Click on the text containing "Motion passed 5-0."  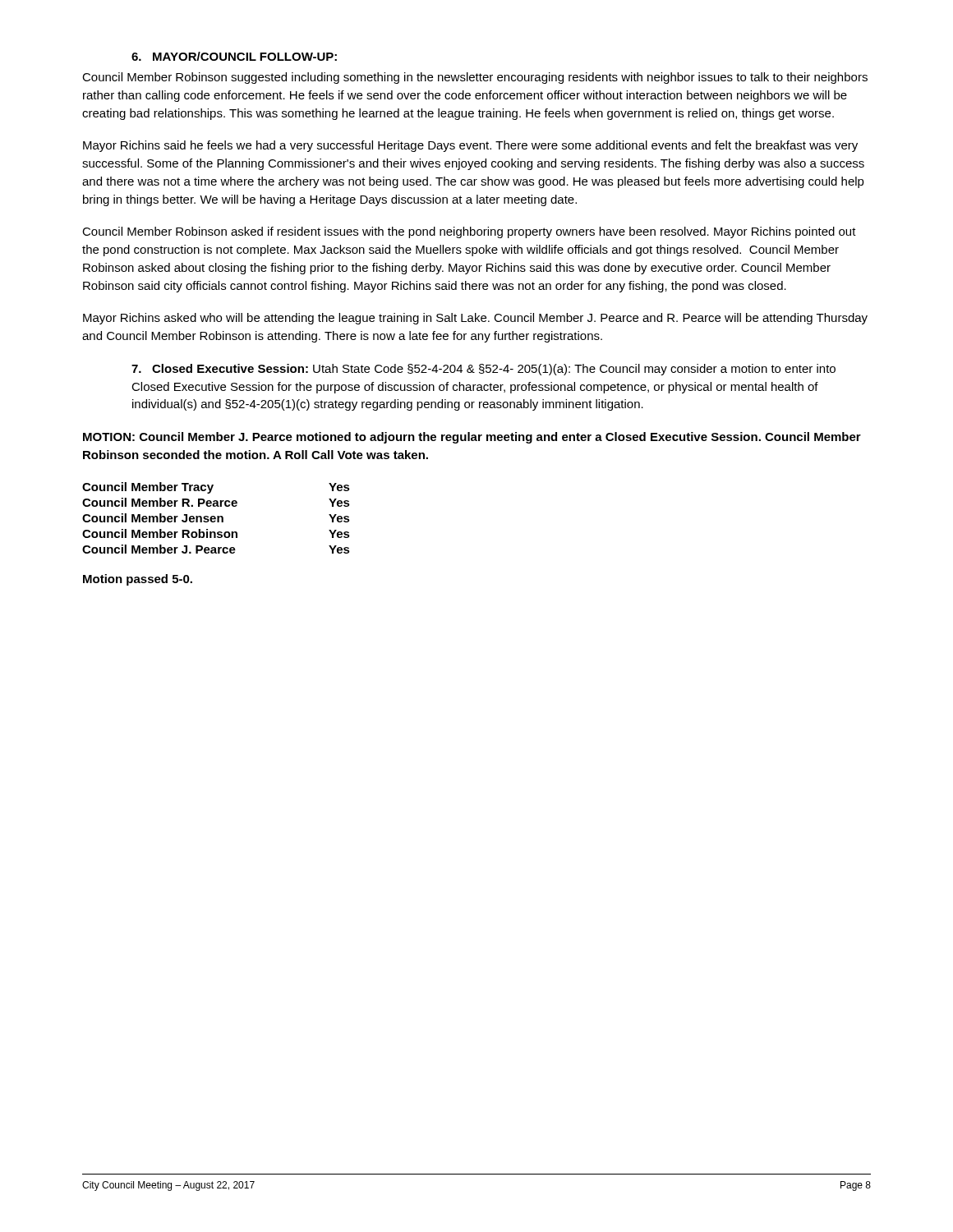(138, 578)
